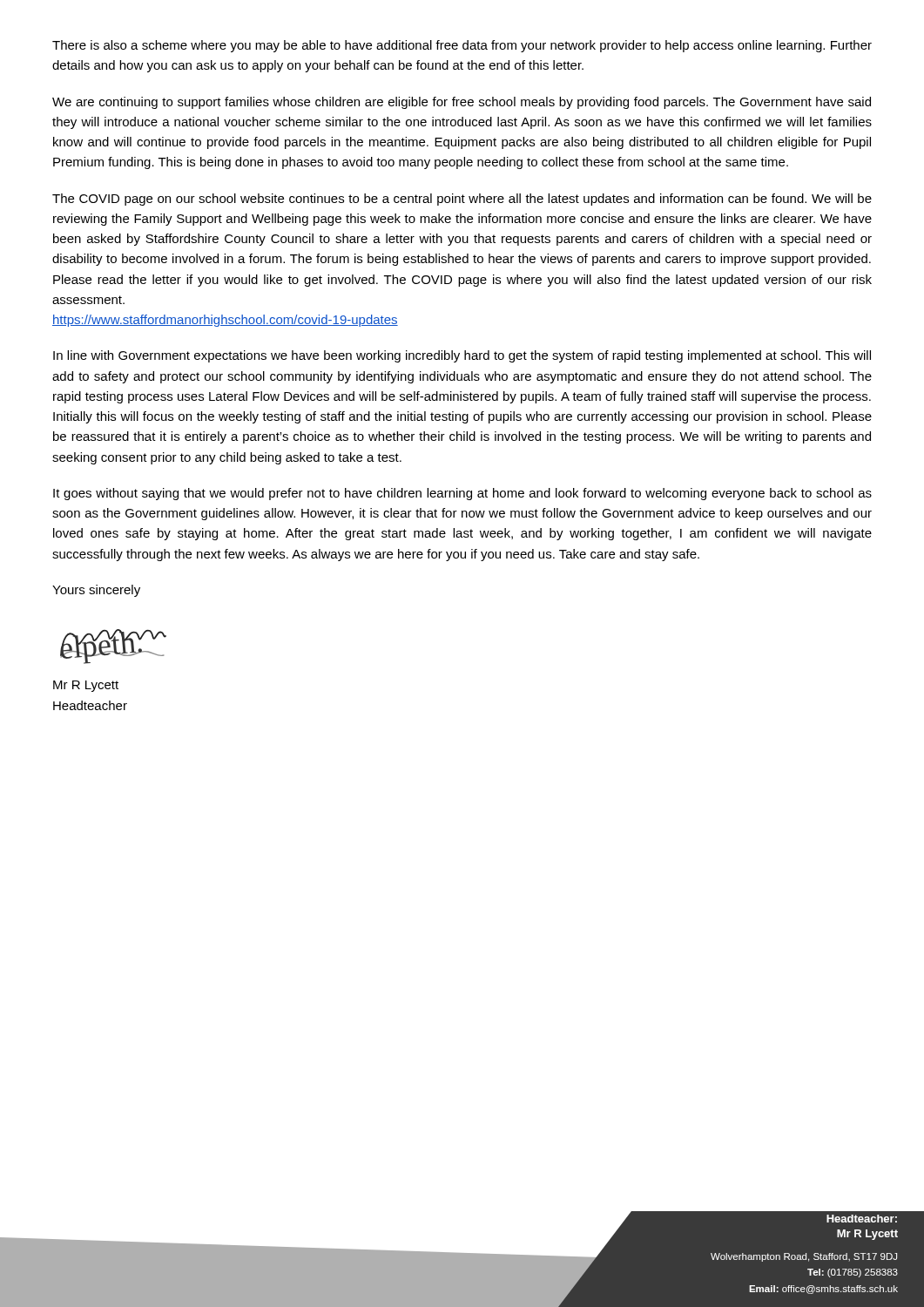
Task: Point to the text block starting "Yours sincerely"
Action: click(x=96, y=589)
